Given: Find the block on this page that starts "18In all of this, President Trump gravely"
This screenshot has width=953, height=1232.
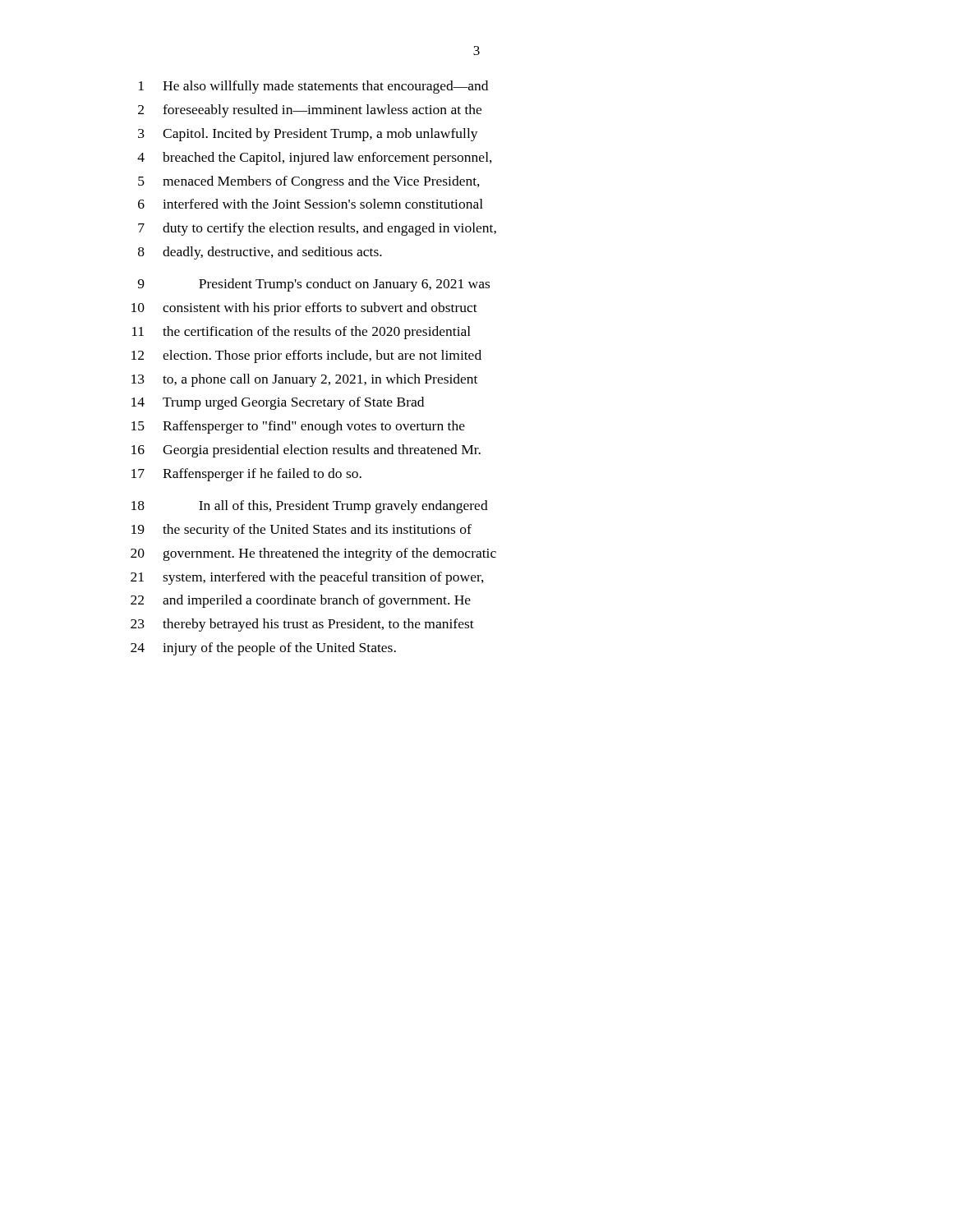Looking at the screenshot, I should click(476, 577).
